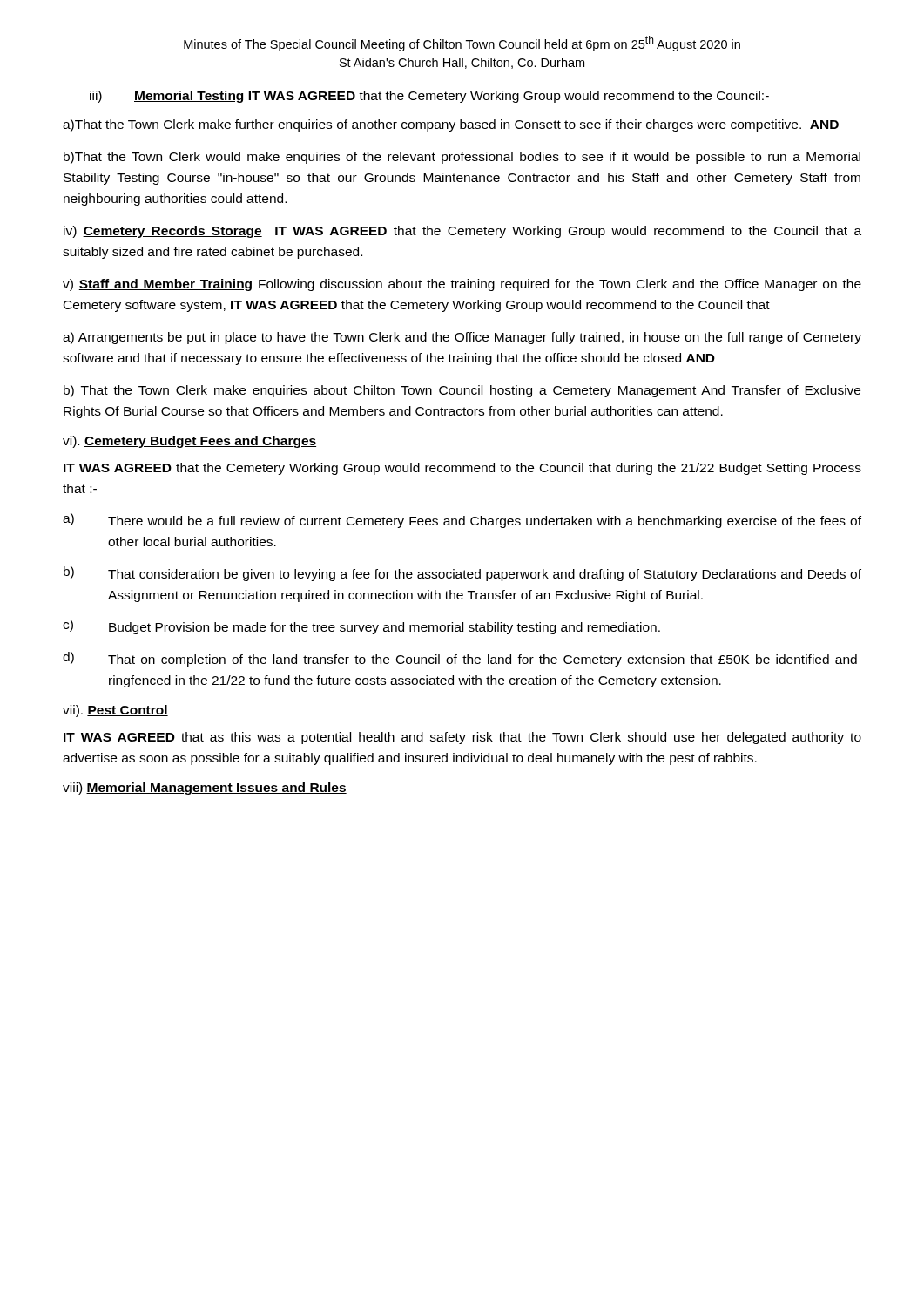Select the text block containing "b)That the Town Clerk would"
This screenshot has width=924, height=1307.
462,177
